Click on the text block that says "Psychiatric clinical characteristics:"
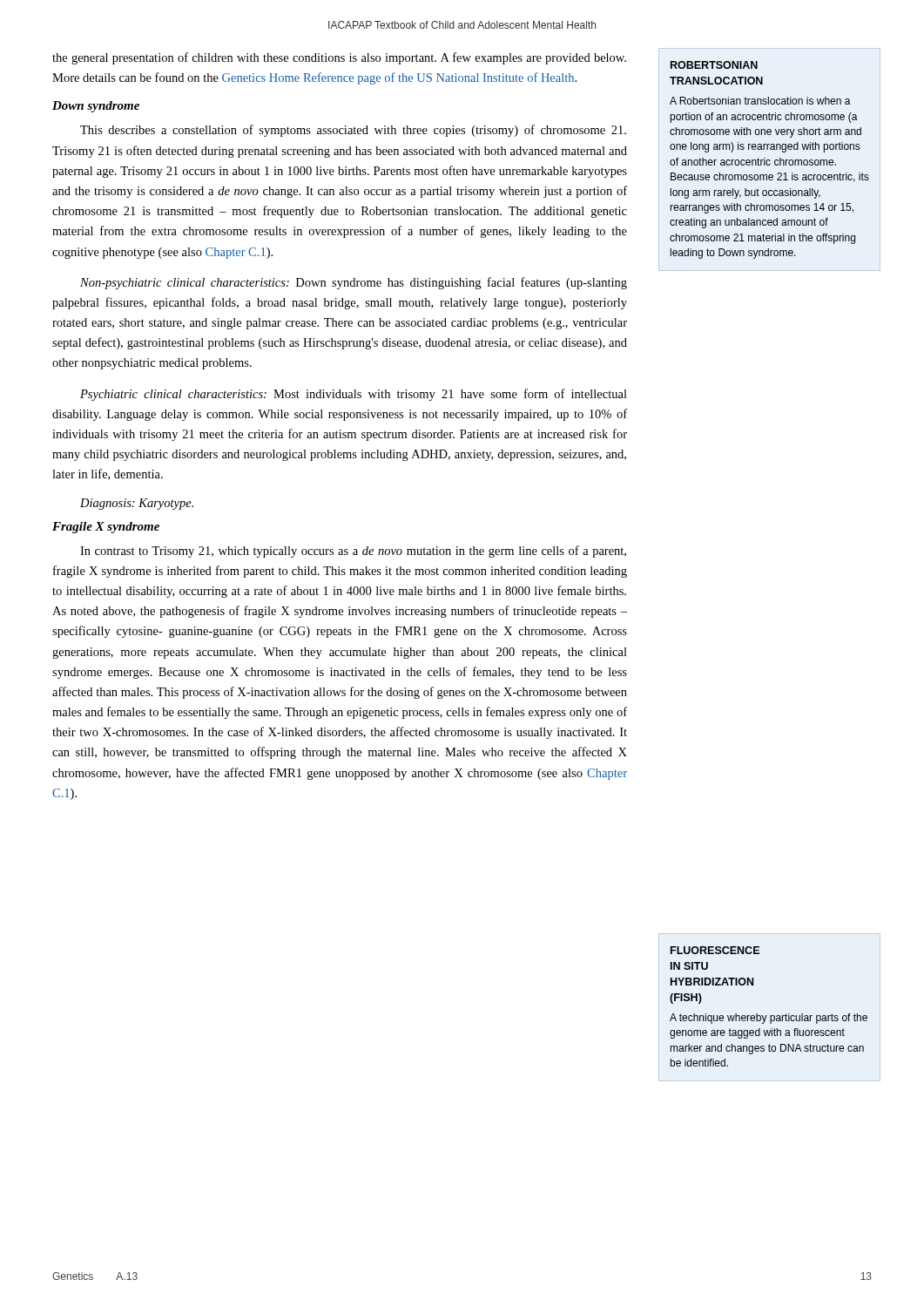Viewport: 924px width, 1307px height. pos(340,434)
